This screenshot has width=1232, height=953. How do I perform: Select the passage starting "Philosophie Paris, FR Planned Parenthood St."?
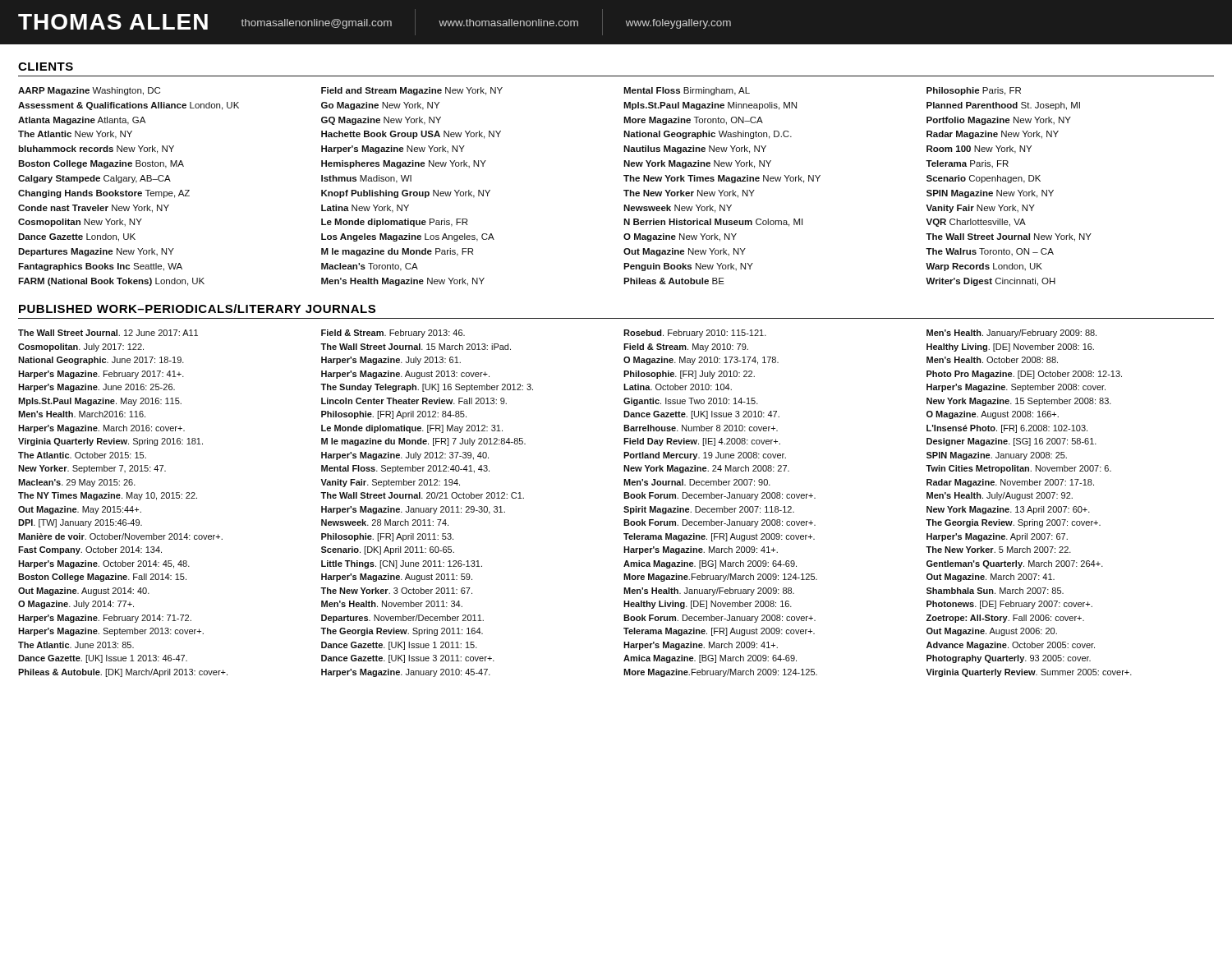pyautogui.click(x=974, y=91)
